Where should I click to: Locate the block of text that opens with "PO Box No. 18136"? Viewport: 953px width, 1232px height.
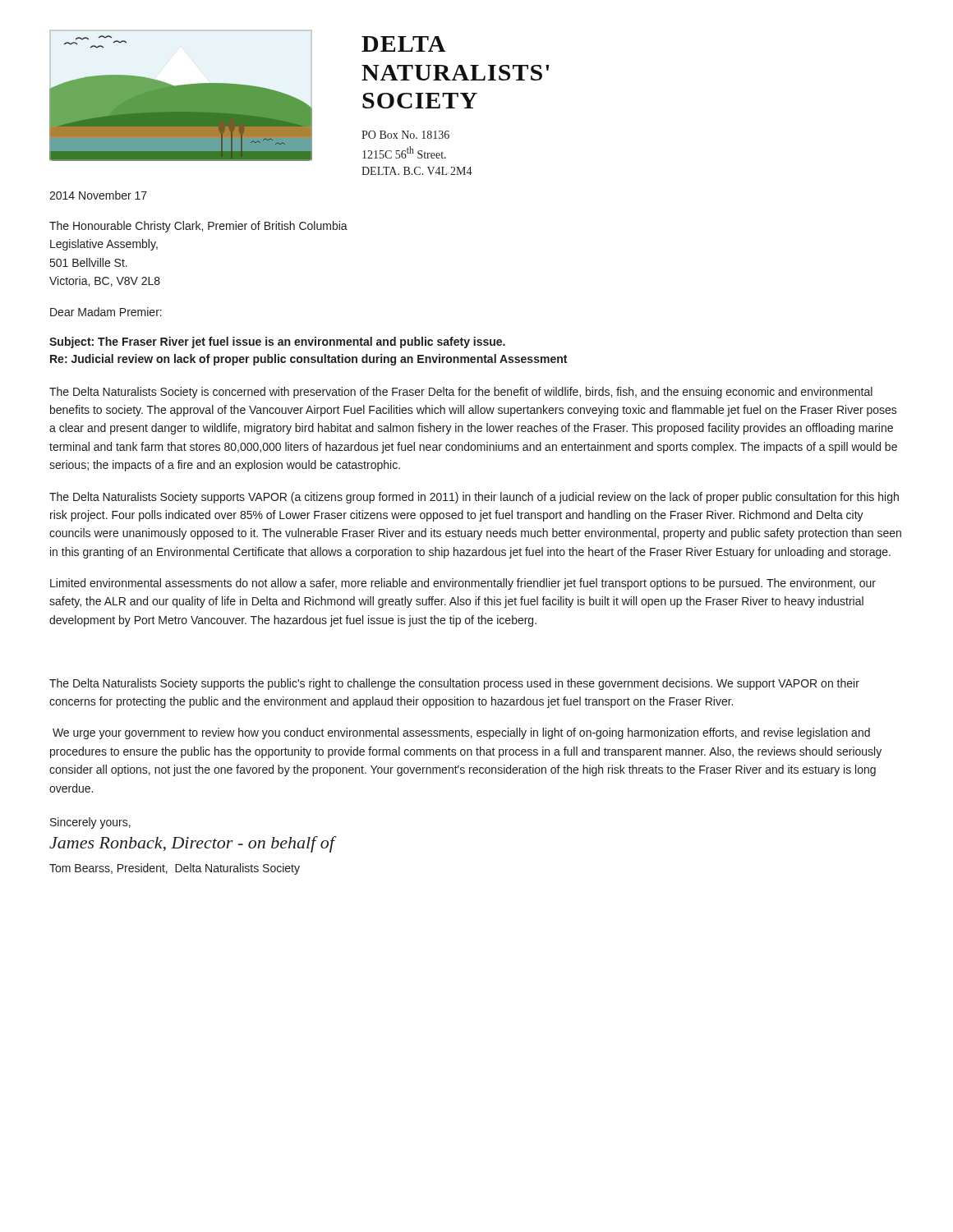417,153
